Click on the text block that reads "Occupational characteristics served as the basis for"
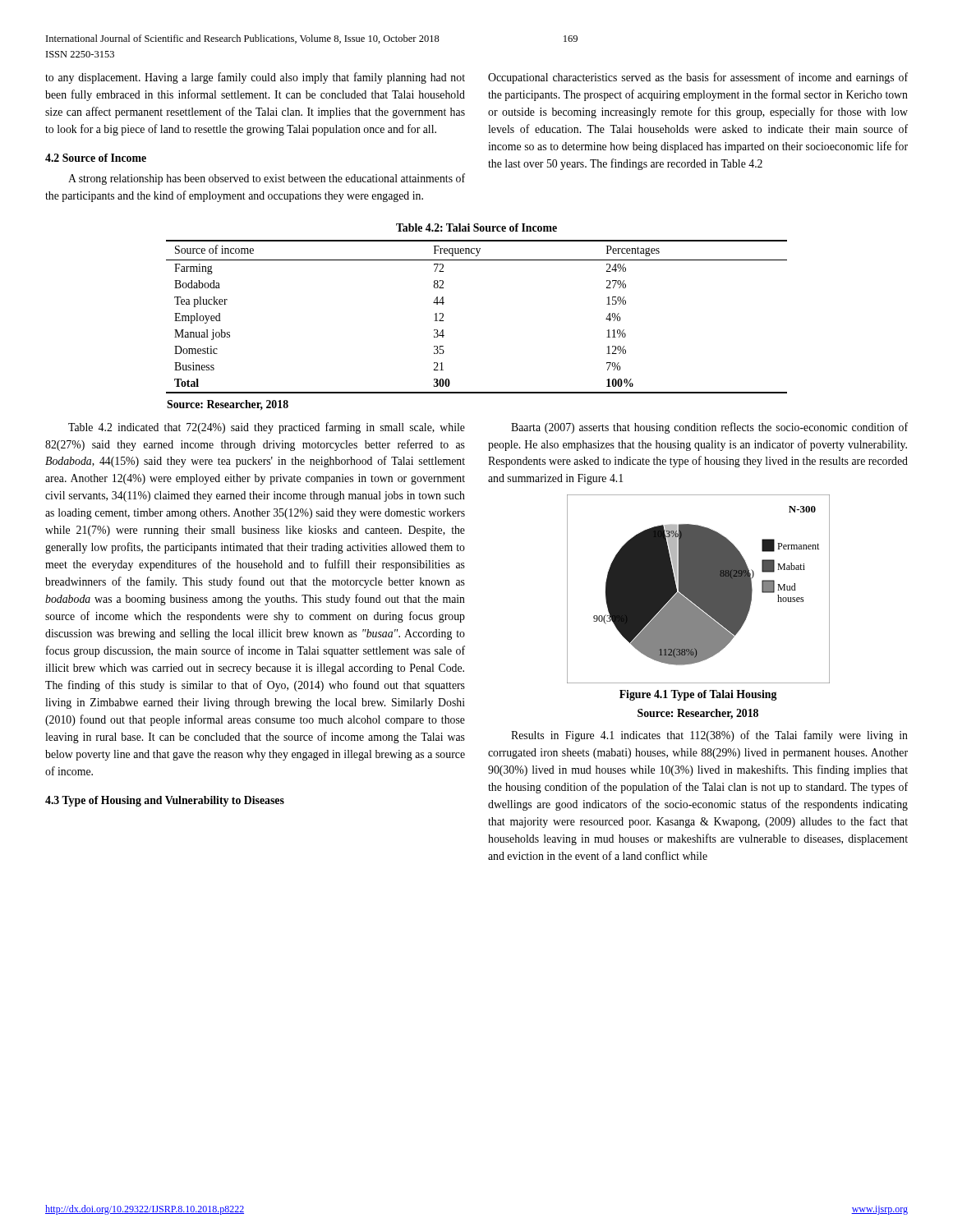Screen dimensions: 1232x953 click(x=698, y=121)
